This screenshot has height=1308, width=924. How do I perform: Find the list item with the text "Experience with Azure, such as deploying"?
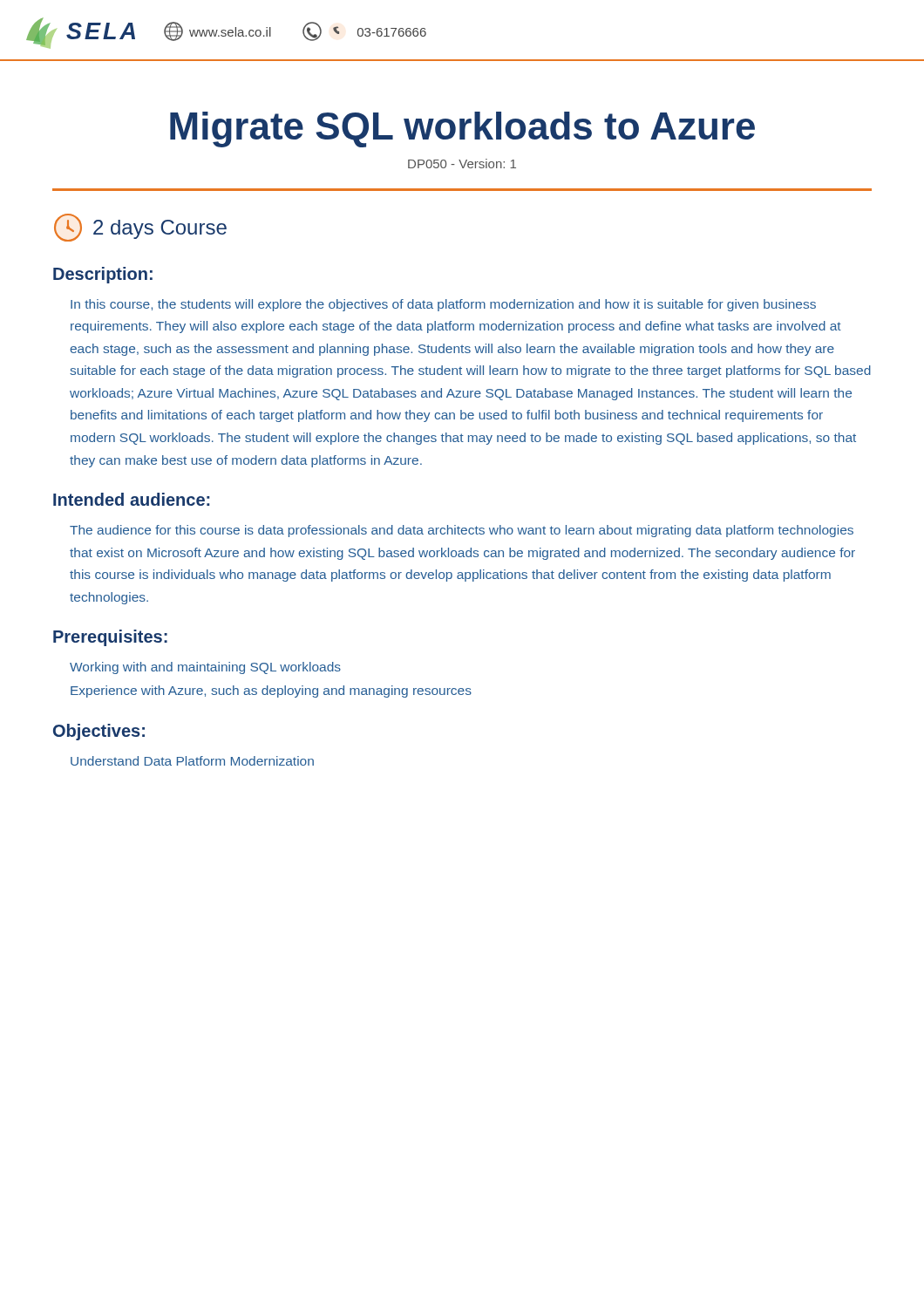click(271, 690)
